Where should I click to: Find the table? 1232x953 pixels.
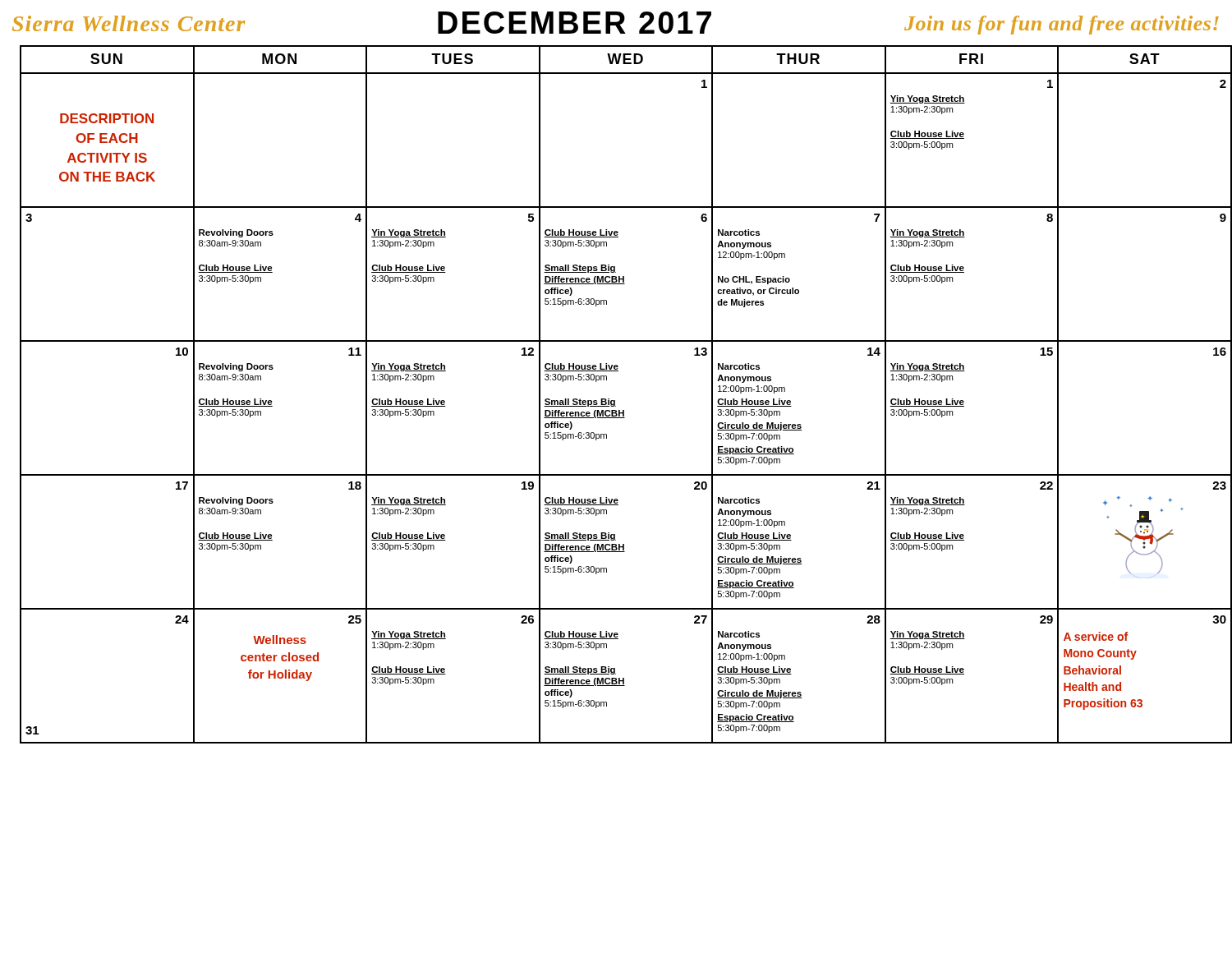tap(616, 394)
